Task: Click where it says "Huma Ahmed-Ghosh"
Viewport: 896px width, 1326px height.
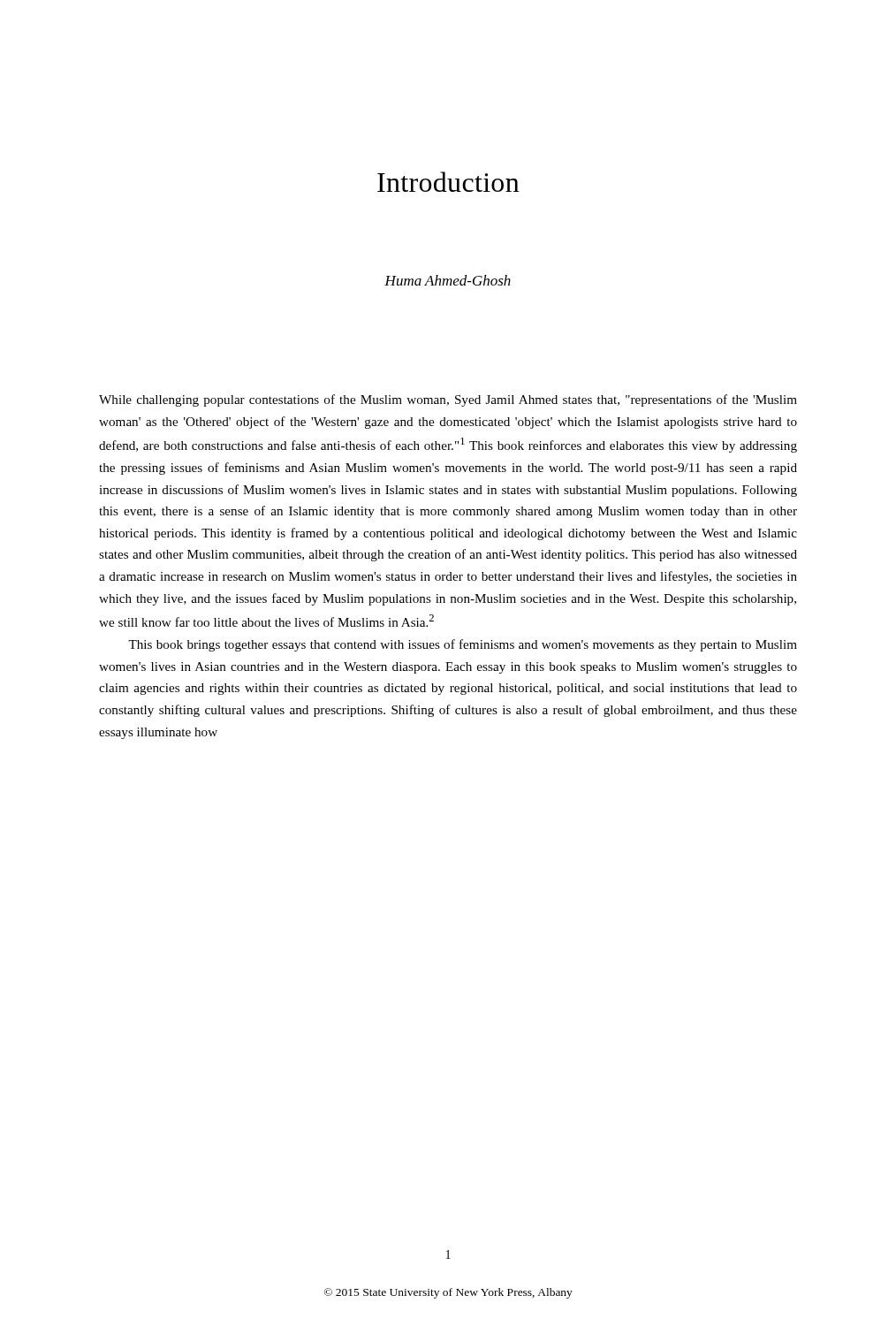Action: click(448, 281)
